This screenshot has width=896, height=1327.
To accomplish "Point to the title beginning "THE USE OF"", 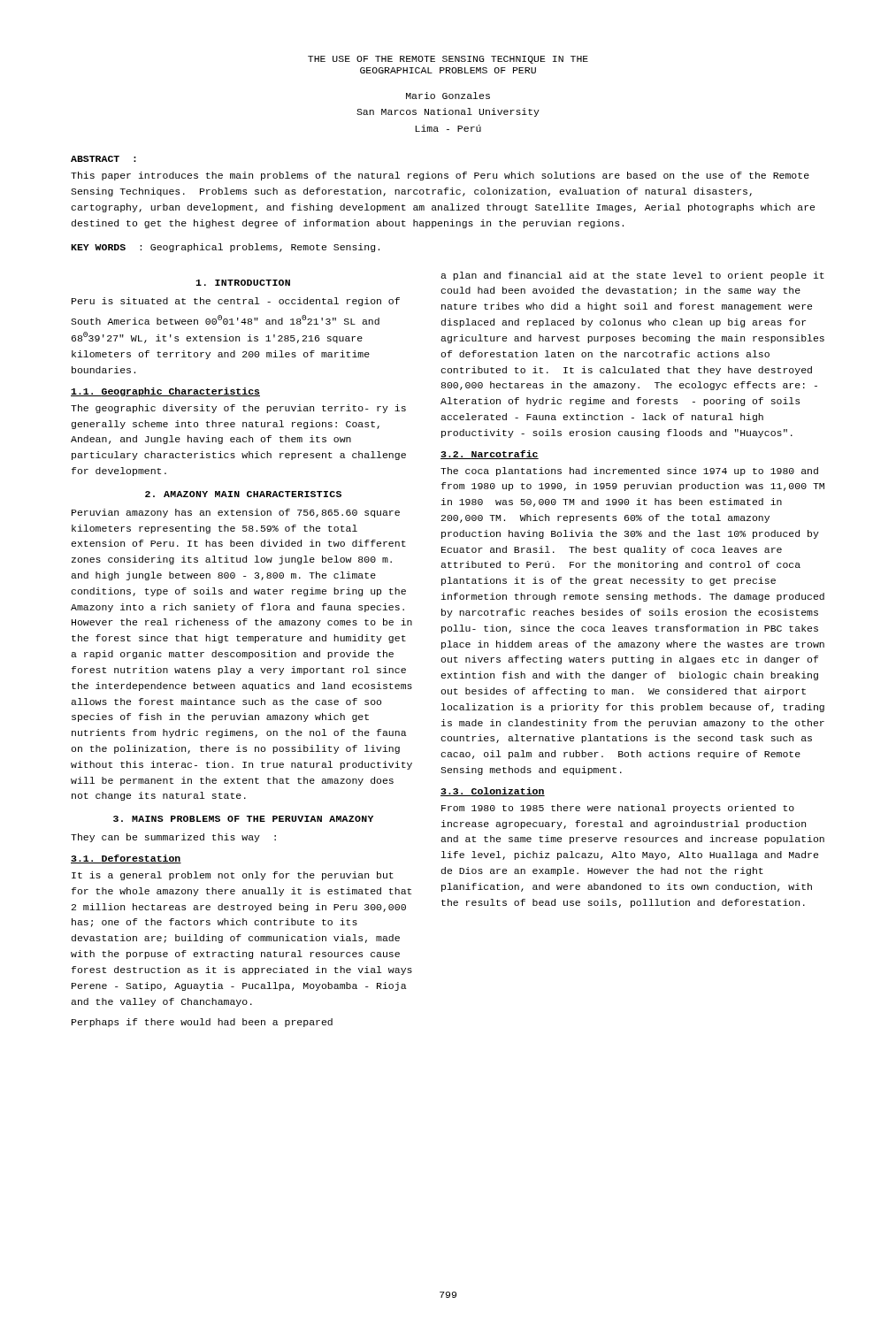I will pos(448,65).
